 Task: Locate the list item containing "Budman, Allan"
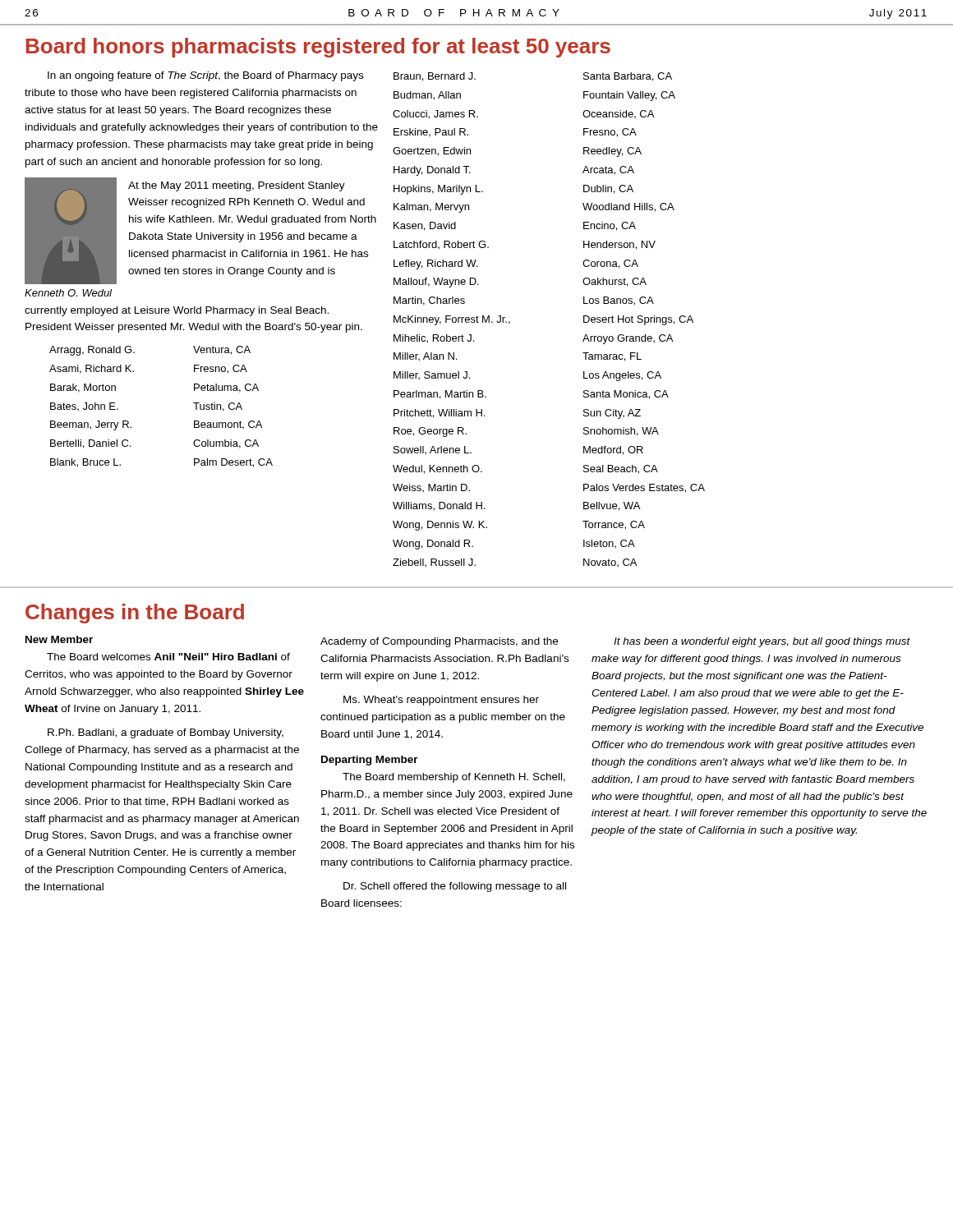[427, 95]
